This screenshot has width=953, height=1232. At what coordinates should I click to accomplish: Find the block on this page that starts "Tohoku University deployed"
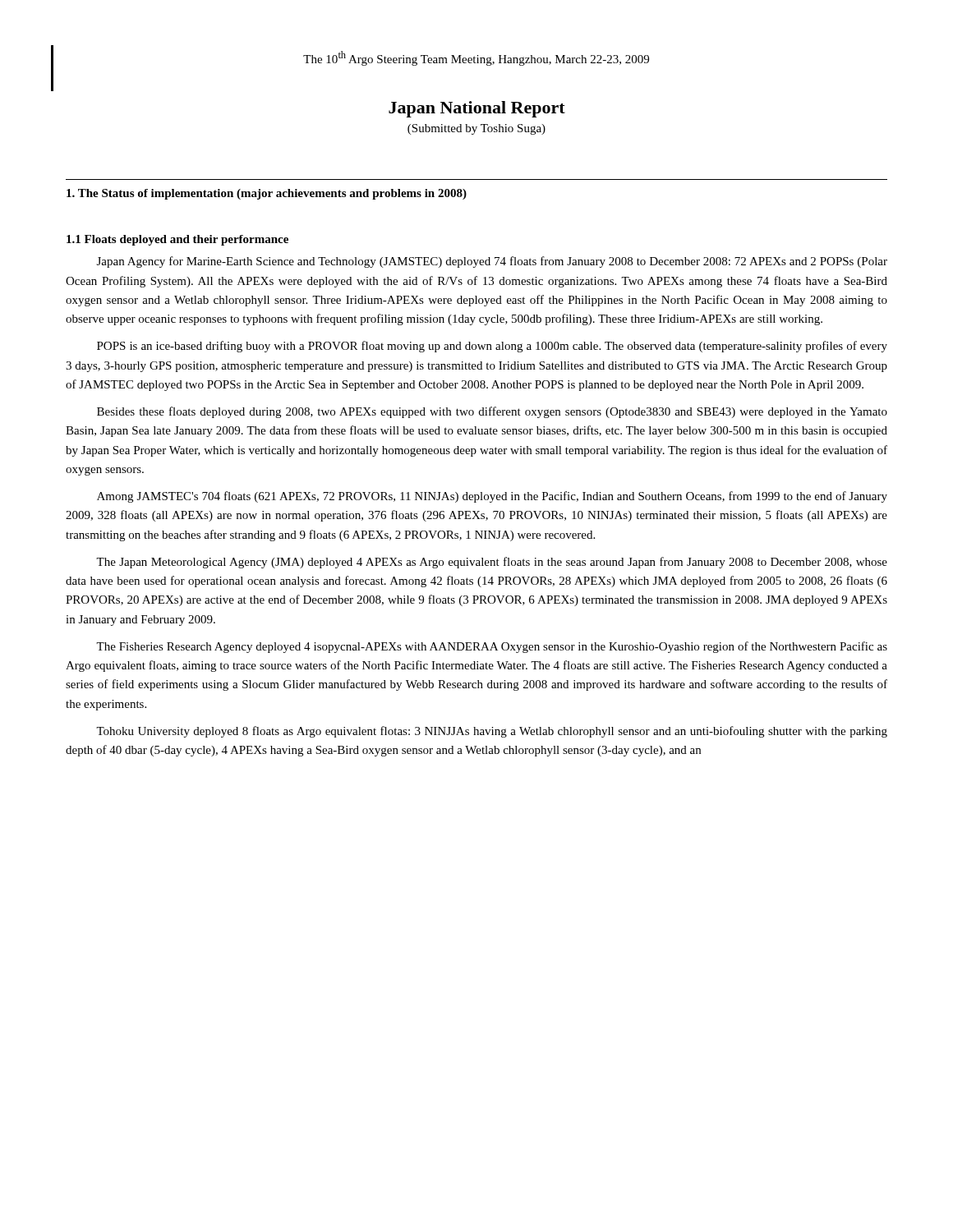pos(476,741)
